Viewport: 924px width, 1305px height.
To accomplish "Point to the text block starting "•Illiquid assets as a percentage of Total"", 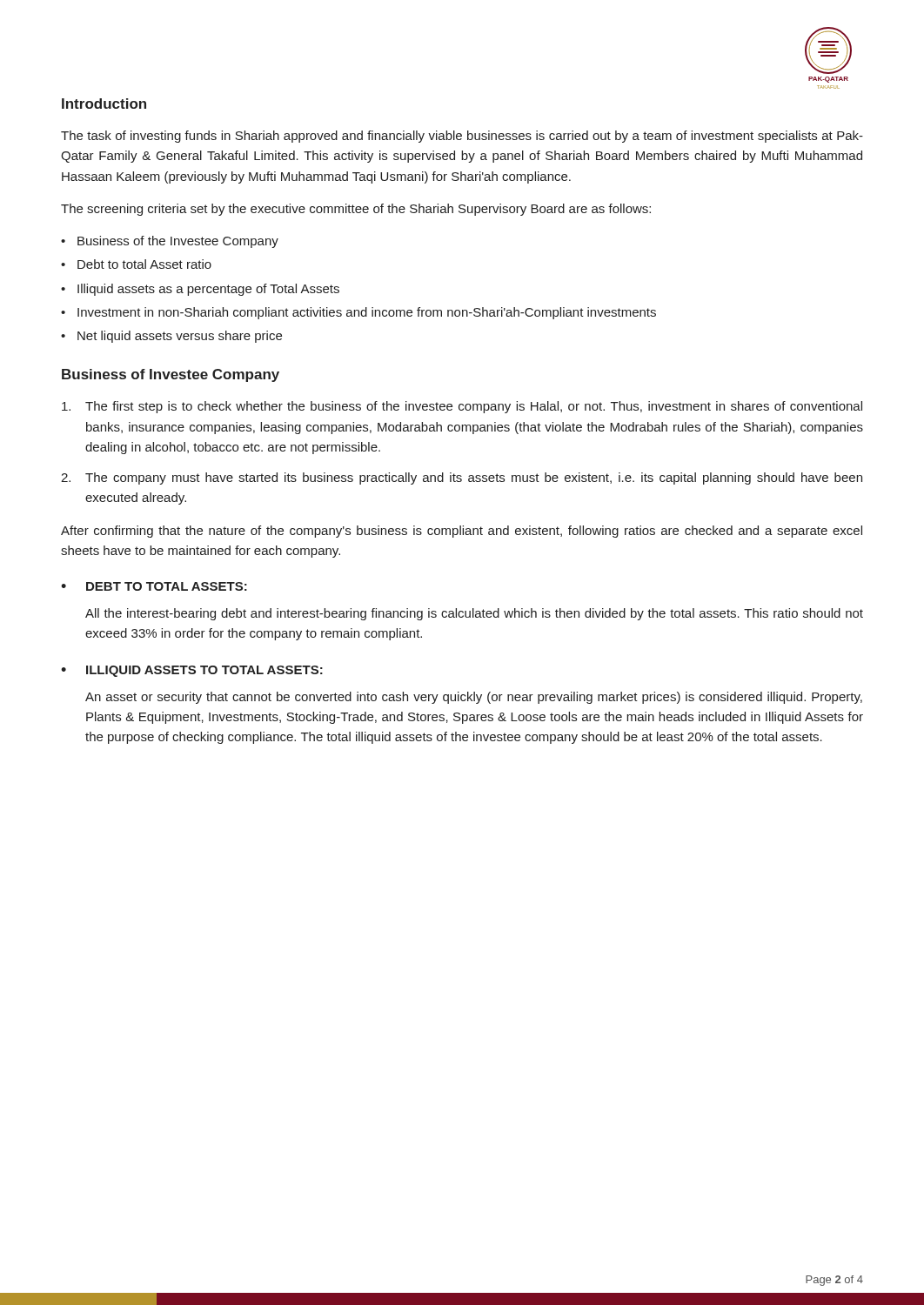I will pyautogui.click(x=200, y=288).
